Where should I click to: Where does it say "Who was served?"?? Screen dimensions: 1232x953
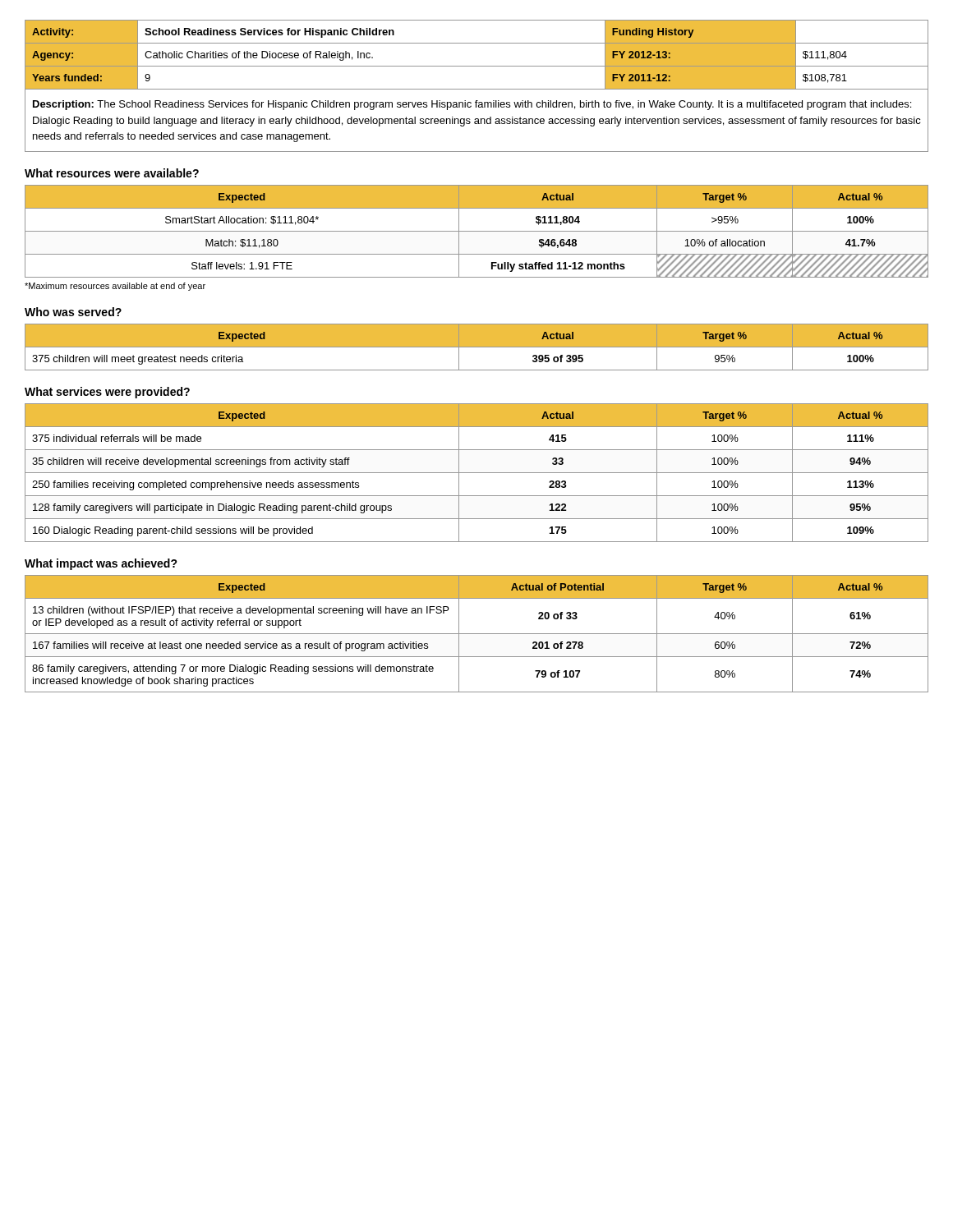[73, 312]
